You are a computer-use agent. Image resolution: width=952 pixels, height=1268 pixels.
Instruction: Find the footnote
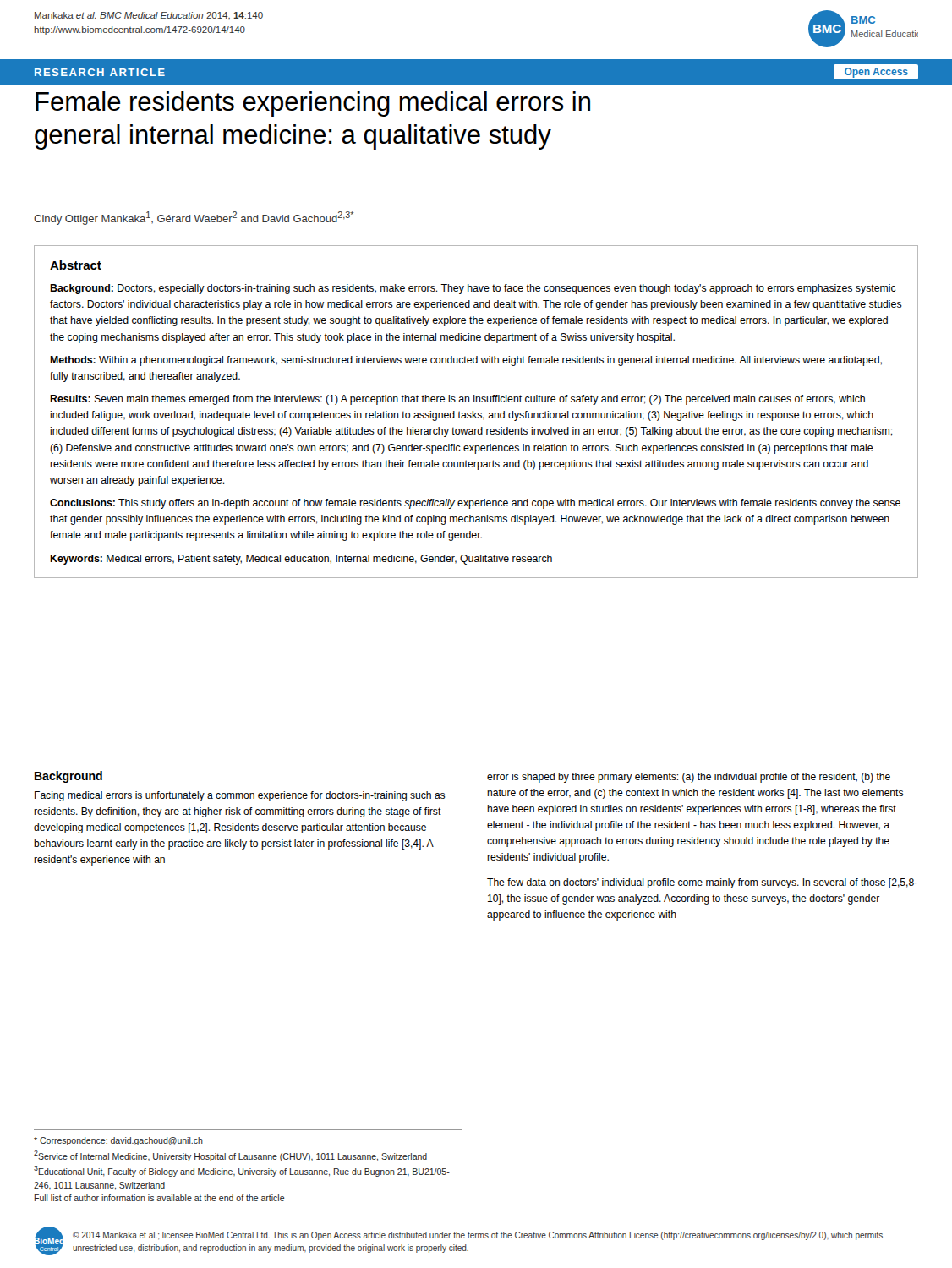tap(242, 1169)
